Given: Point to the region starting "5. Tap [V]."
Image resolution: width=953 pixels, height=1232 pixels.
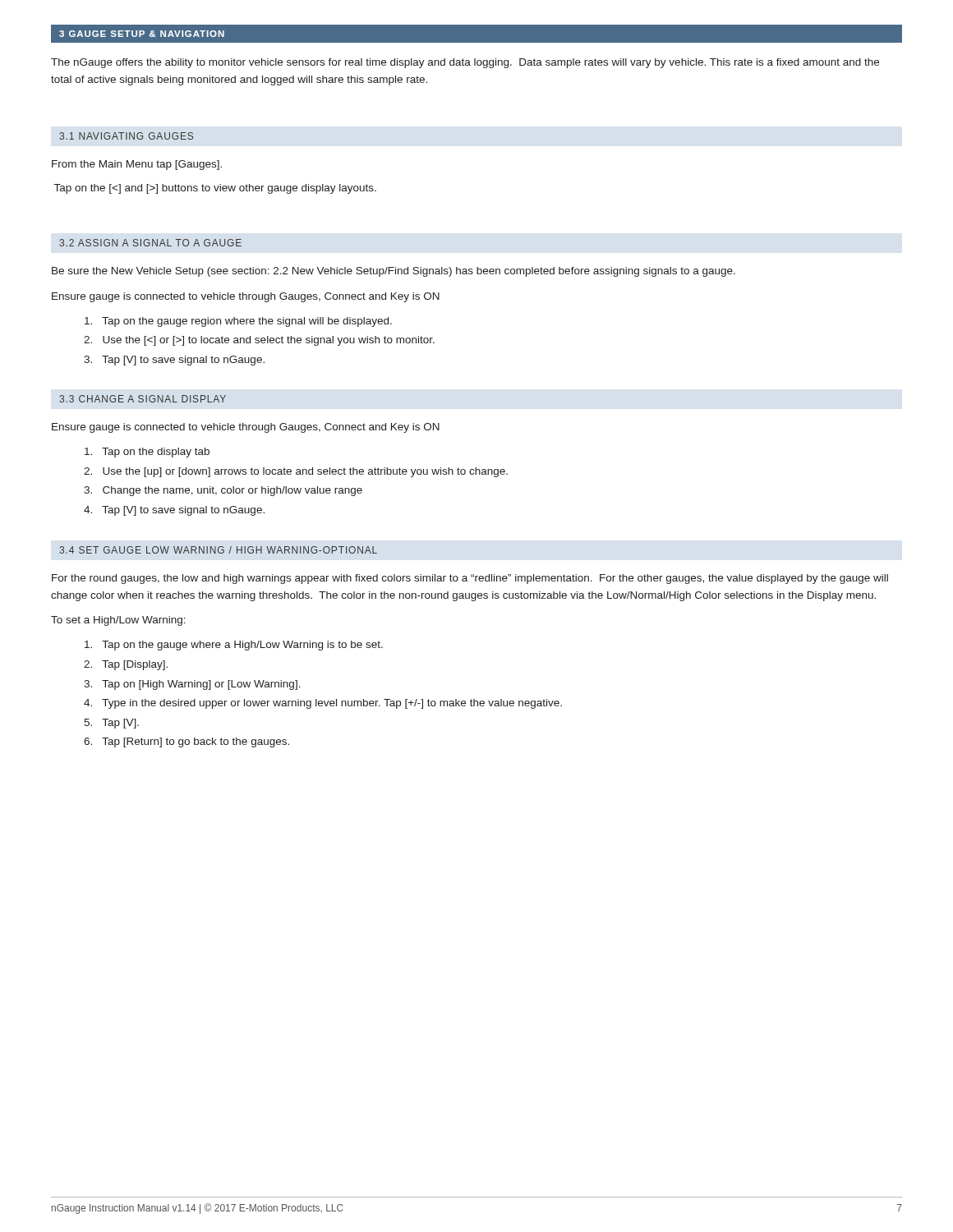Looking at the screenshot, I should click(x=112, y=722).
